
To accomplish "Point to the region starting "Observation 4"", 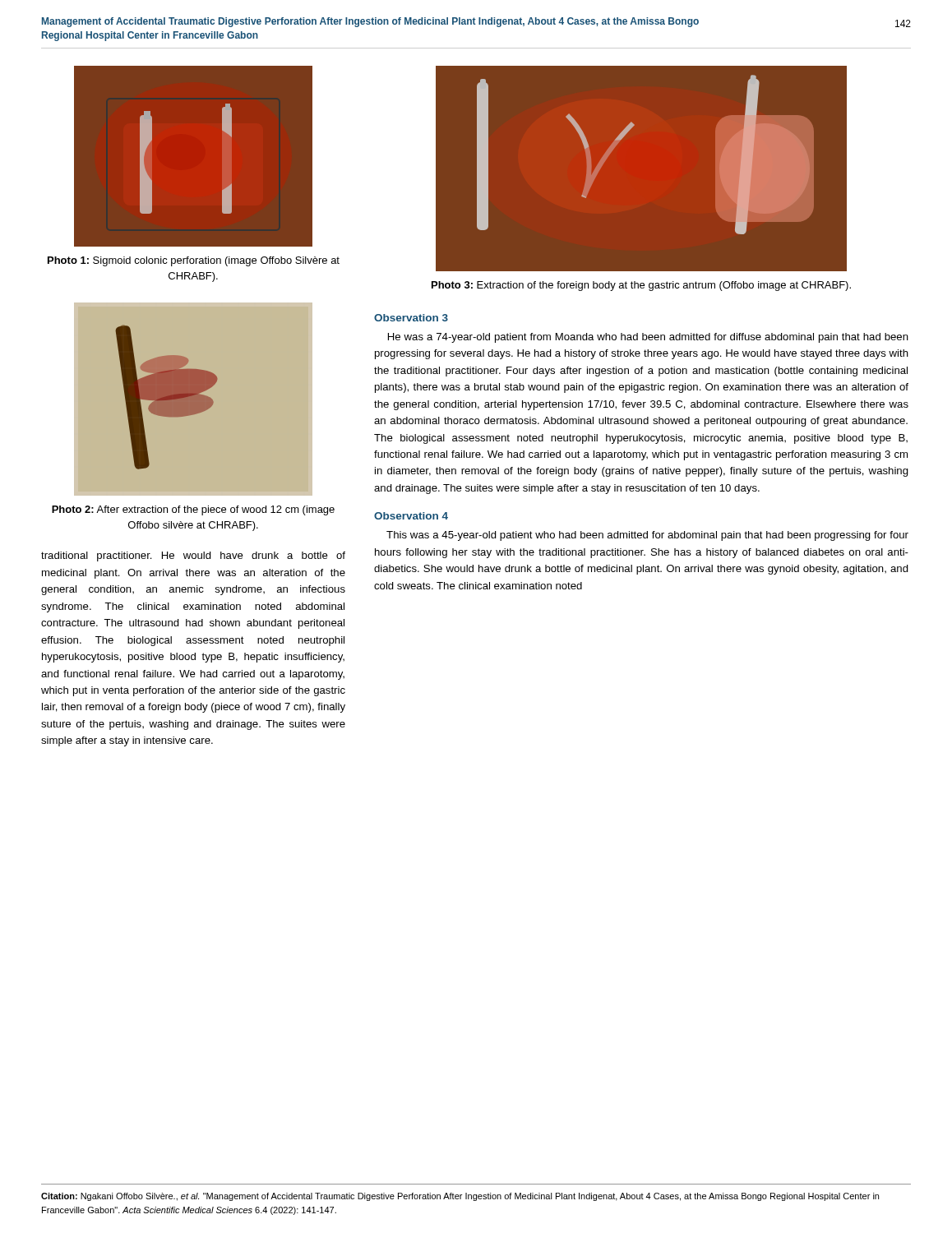I will (411, 516).
